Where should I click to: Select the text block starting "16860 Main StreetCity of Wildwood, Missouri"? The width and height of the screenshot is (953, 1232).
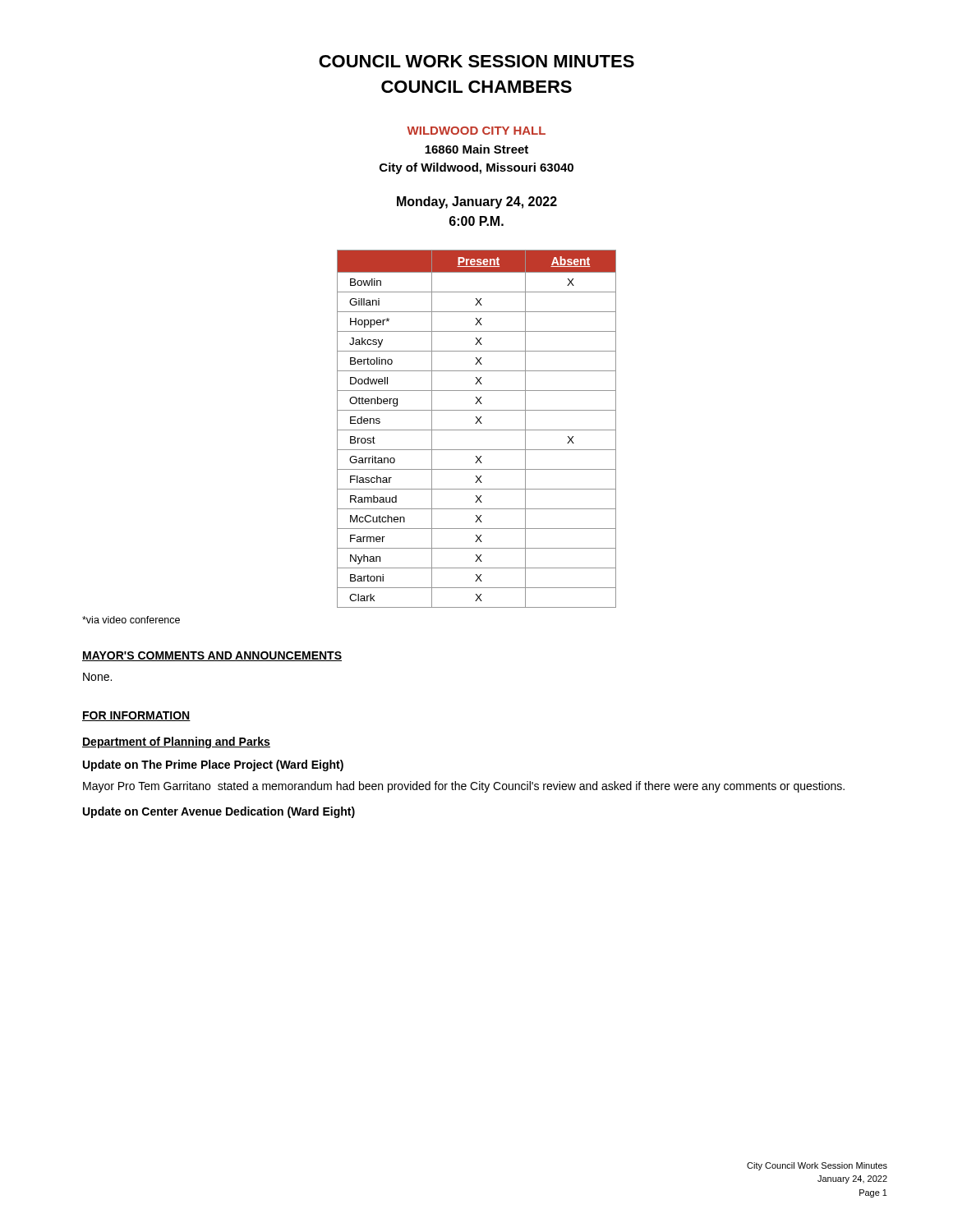coord(476,158)
